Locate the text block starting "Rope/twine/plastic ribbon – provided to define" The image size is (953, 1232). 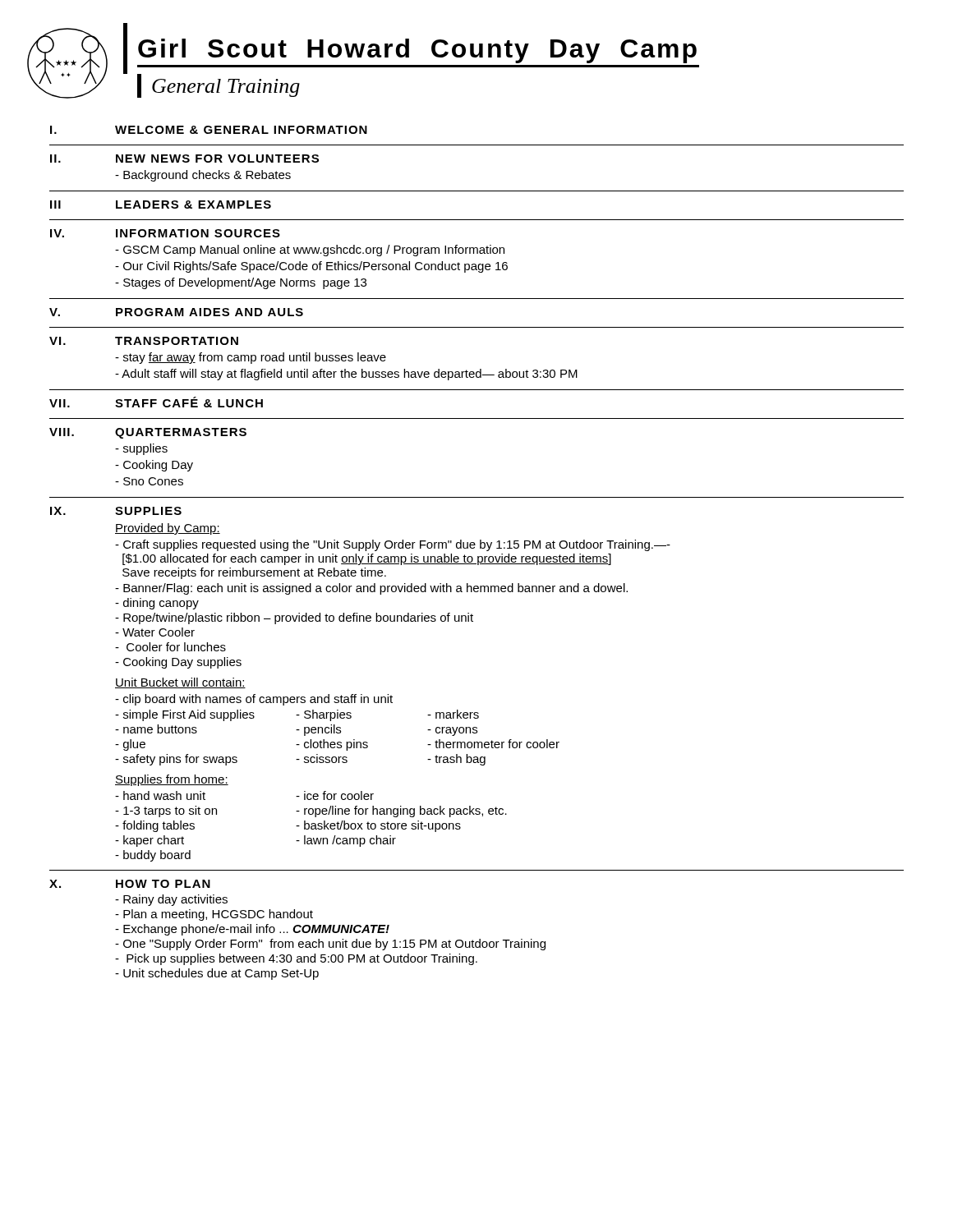point(294,617)
